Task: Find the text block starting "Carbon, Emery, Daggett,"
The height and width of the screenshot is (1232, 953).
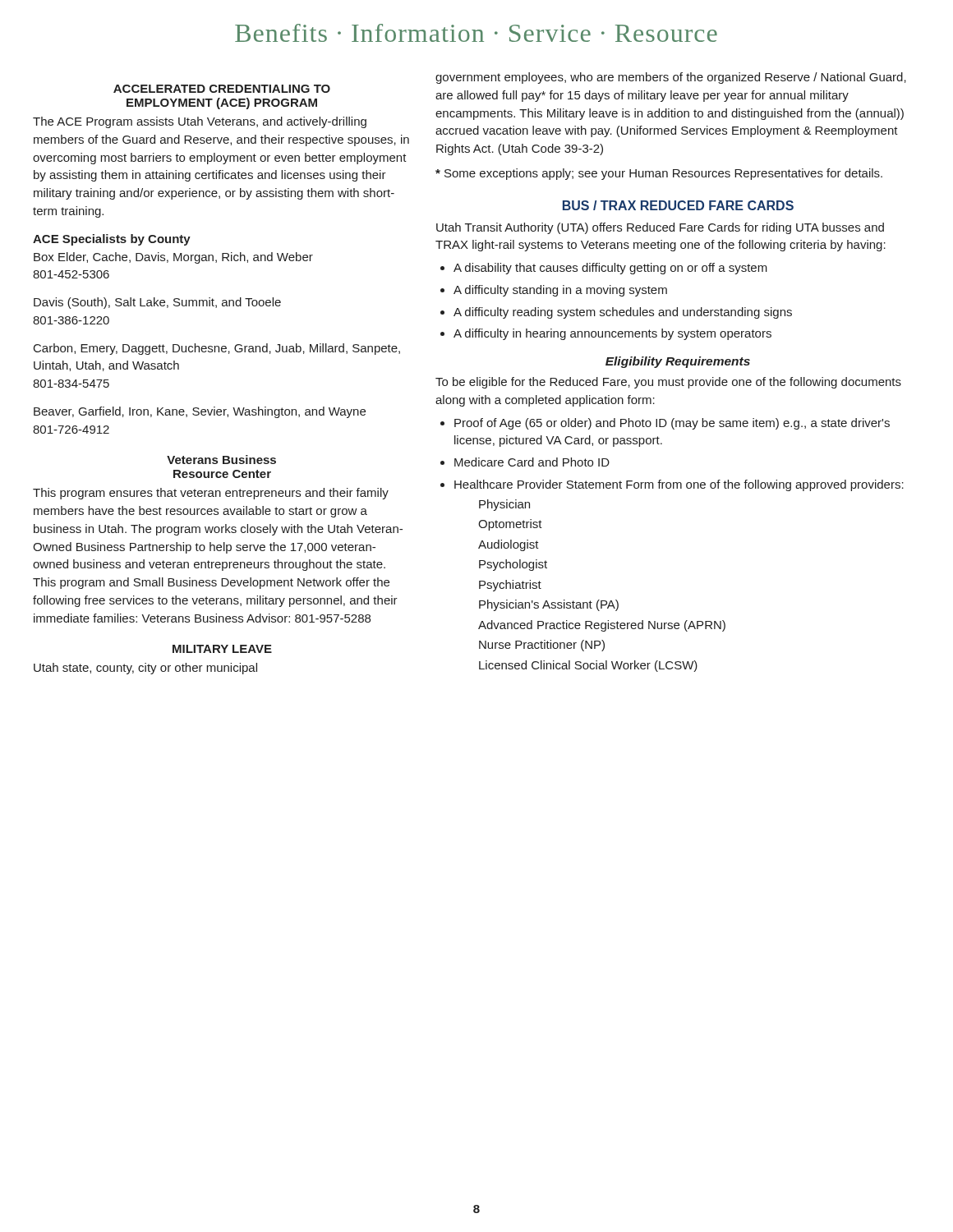Action: [217, 349]
